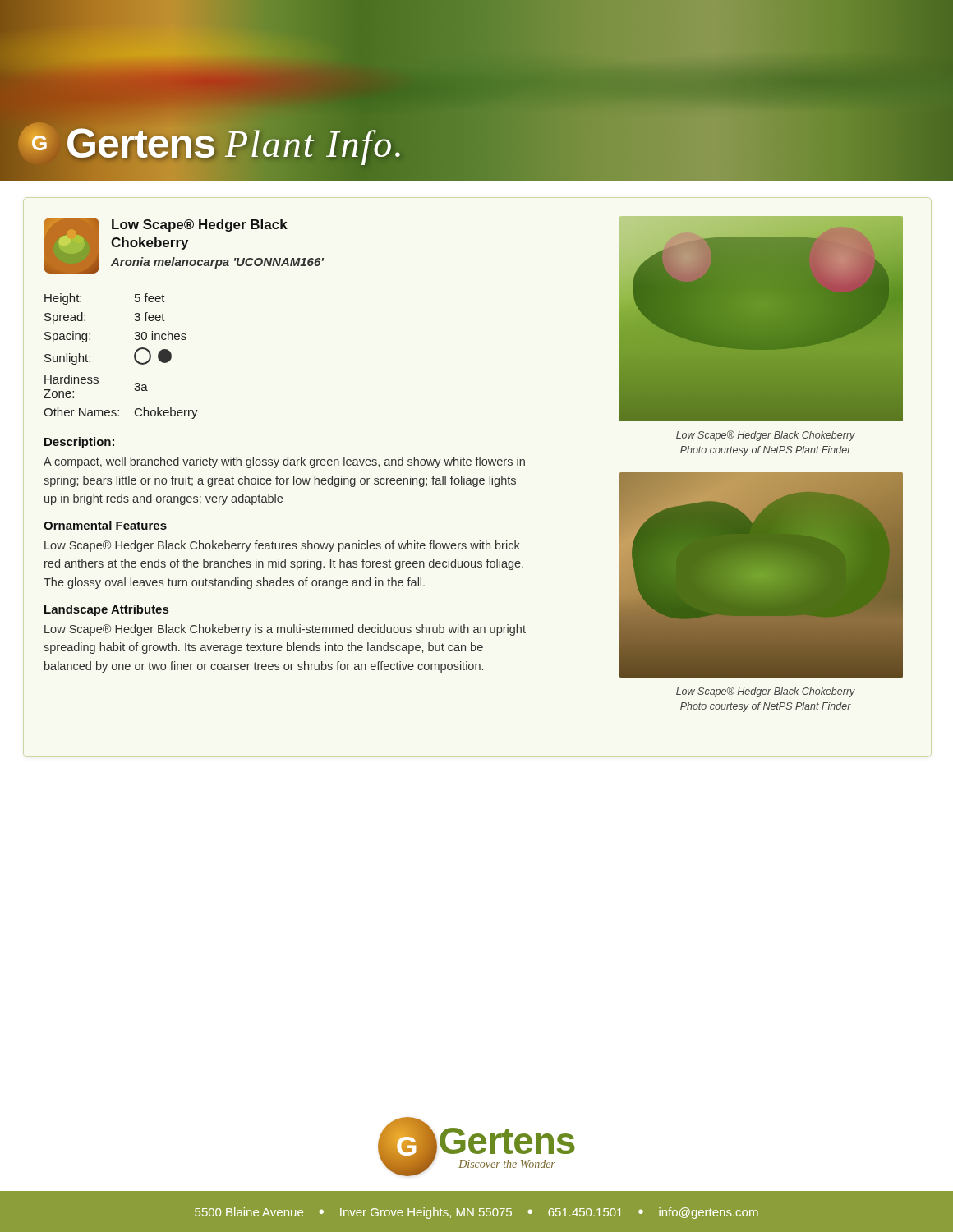Click on the text starting "Height: 5 feet"
953x1232 pixels.
coord(60,299)
